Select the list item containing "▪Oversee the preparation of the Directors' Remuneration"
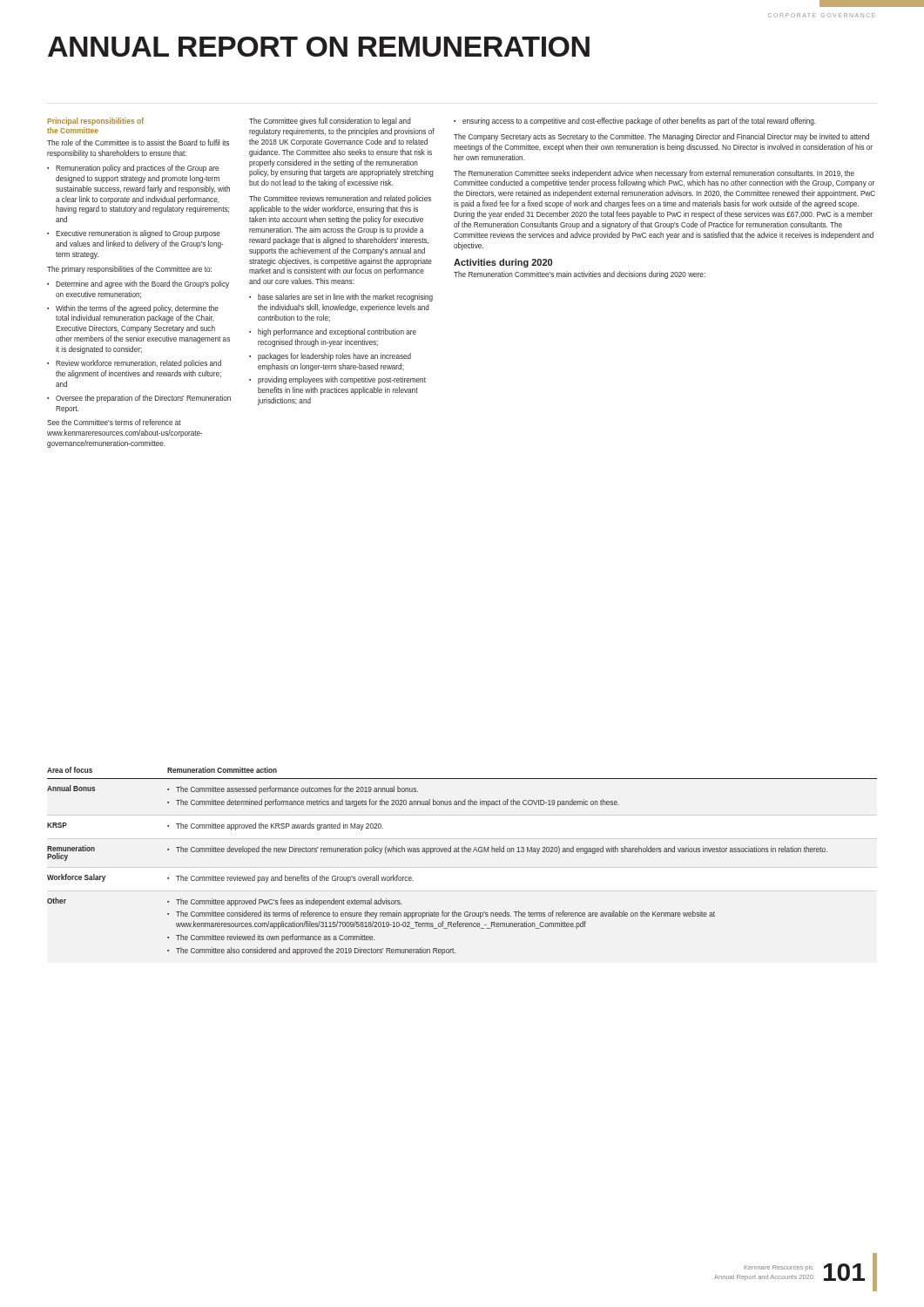Screen dimensions: 1307x924 (139, 403)
